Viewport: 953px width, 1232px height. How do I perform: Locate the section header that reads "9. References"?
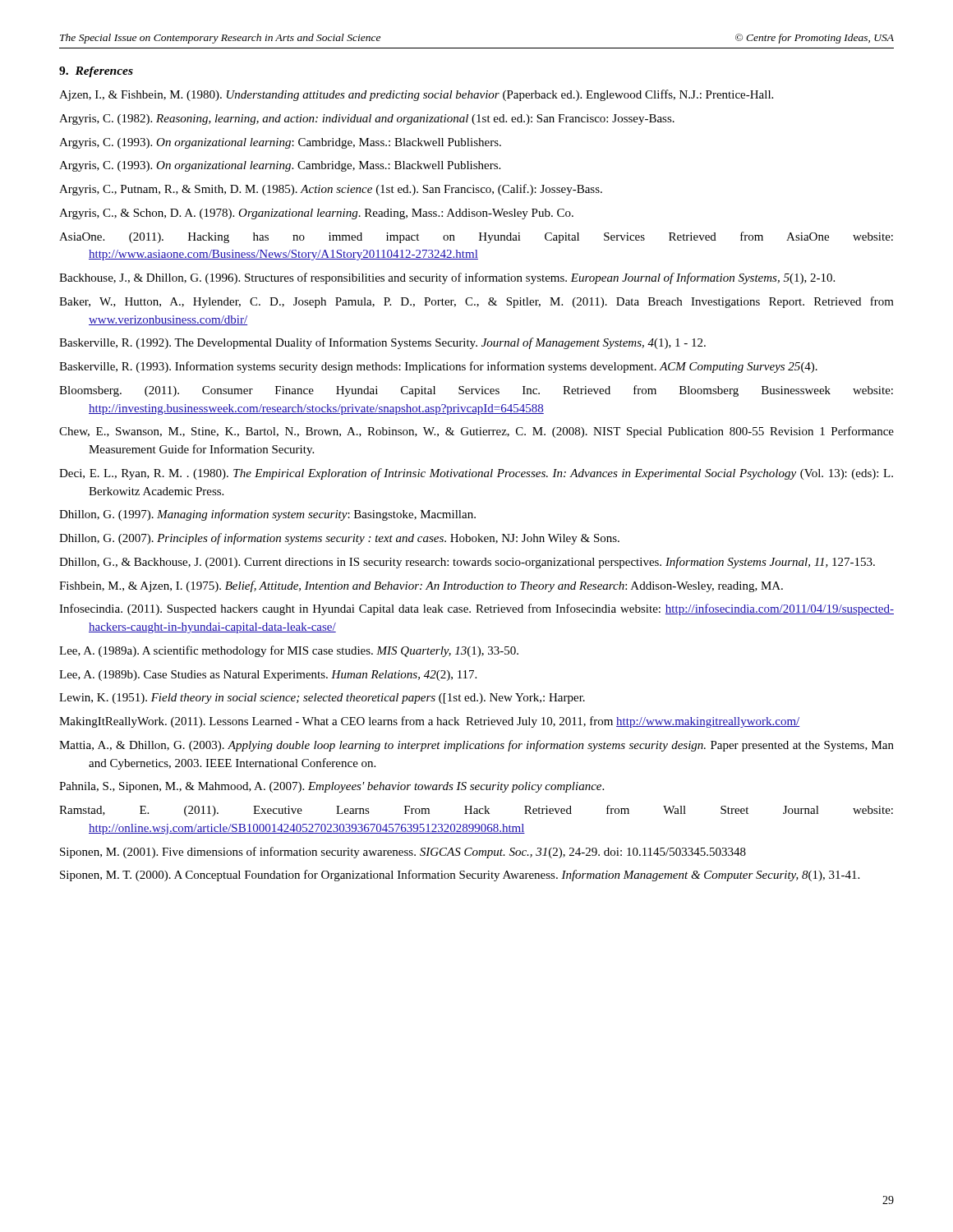[x=96, y=70]
